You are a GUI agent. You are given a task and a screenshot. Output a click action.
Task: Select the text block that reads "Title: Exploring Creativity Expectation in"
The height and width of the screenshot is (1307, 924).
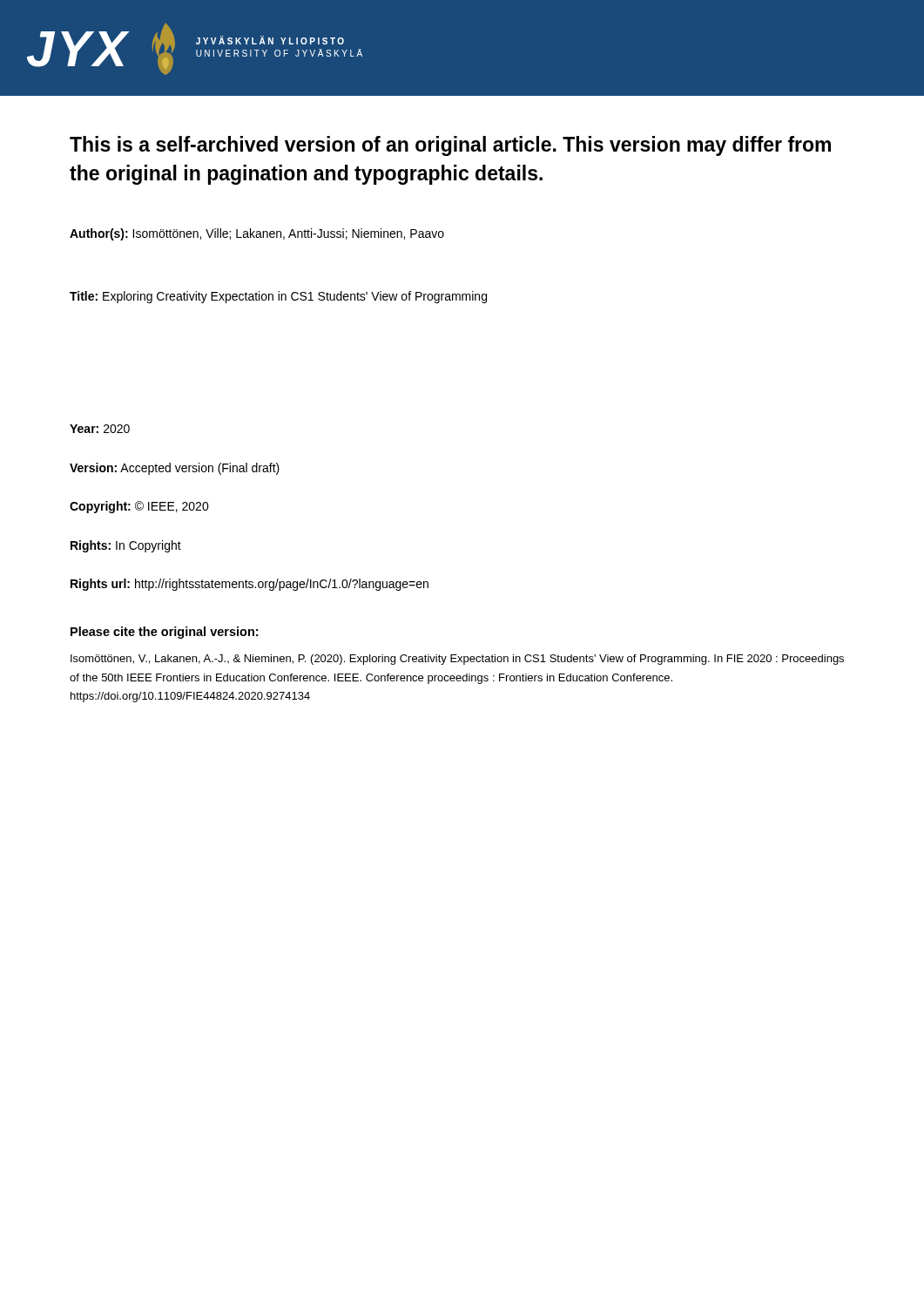[279, 296]
